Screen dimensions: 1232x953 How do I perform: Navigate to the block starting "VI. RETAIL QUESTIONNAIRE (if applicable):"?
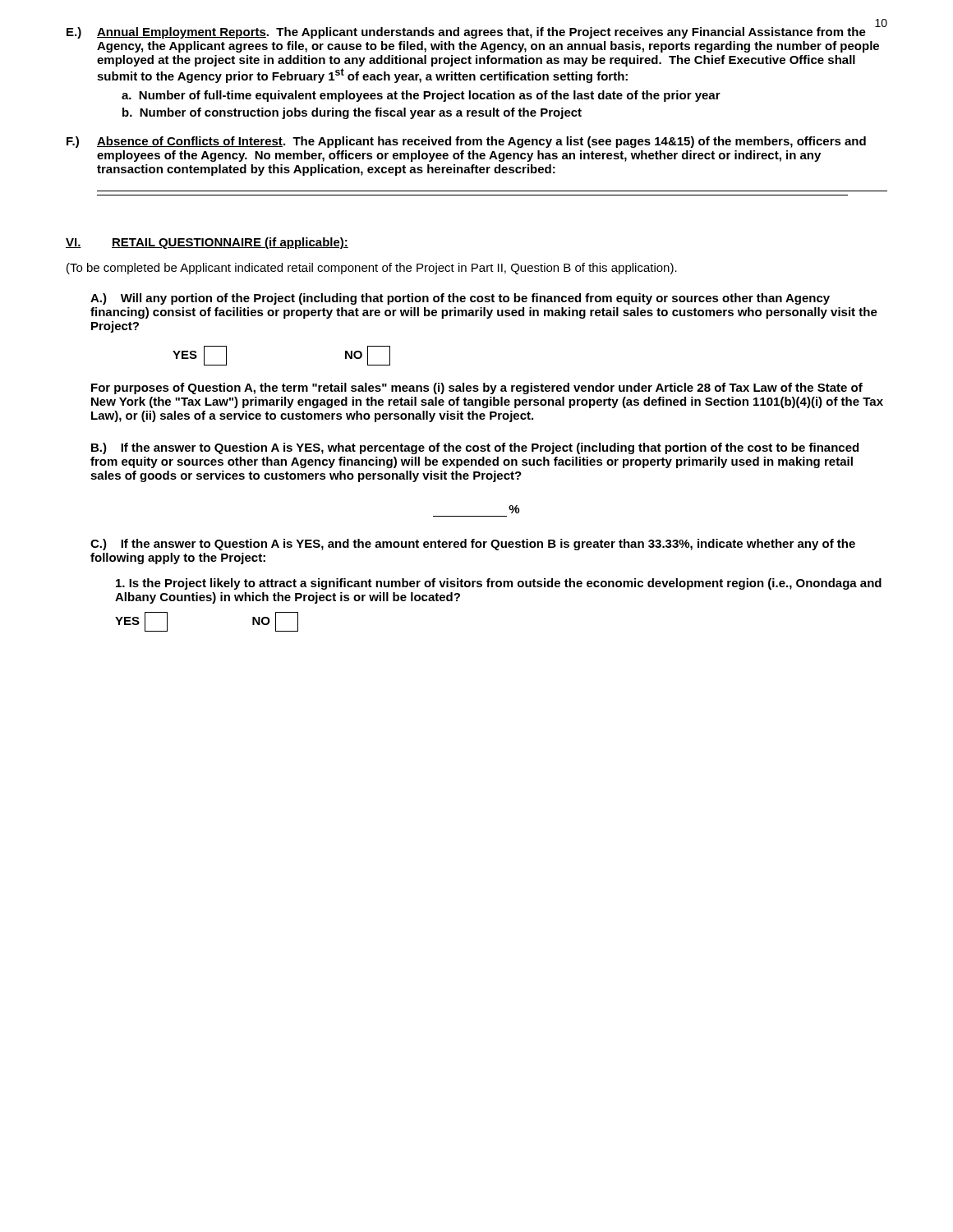[x=207, y=242]
